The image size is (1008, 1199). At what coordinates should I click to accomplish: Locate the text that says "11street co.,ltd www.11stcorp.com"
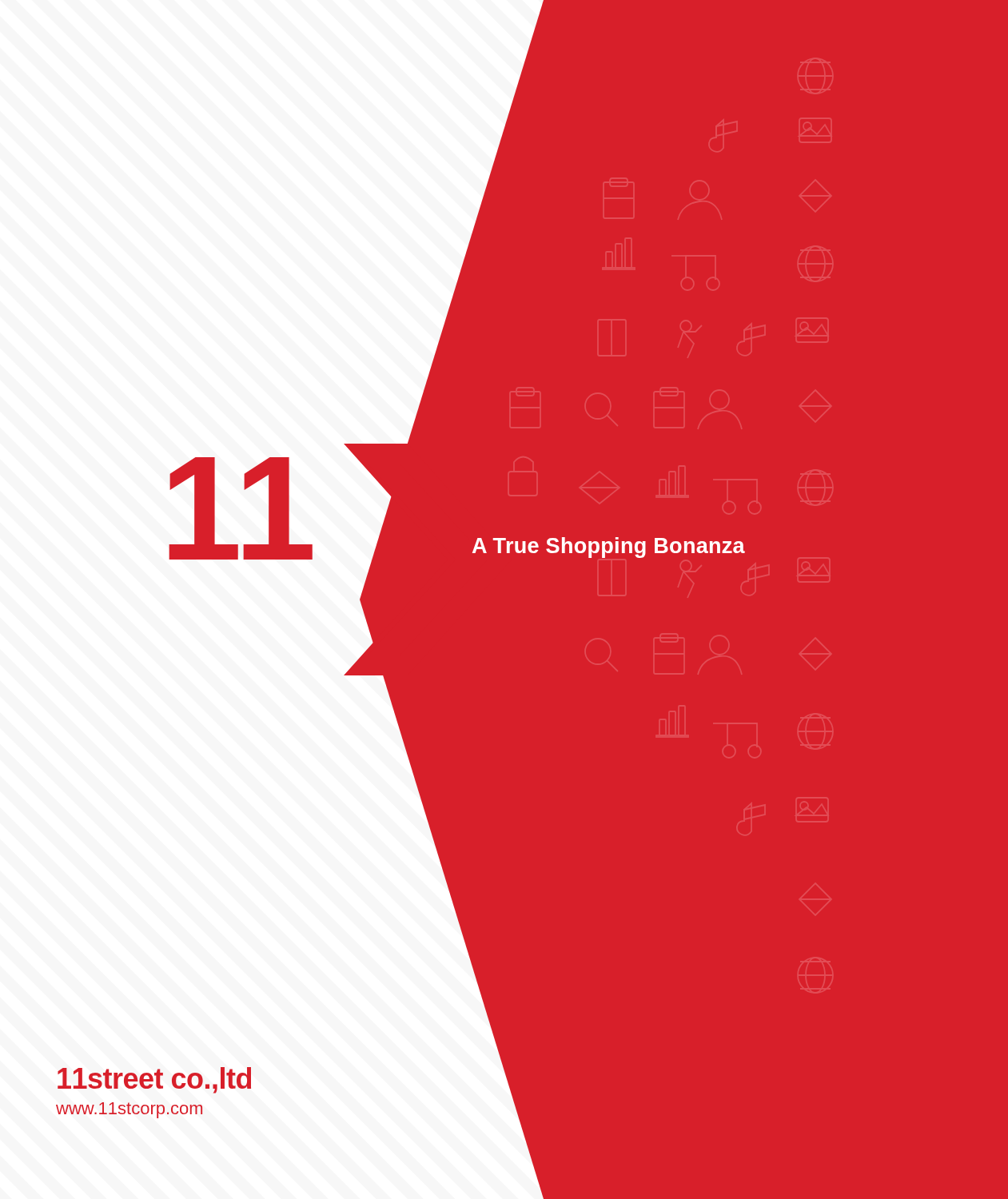coord(154,1091)
